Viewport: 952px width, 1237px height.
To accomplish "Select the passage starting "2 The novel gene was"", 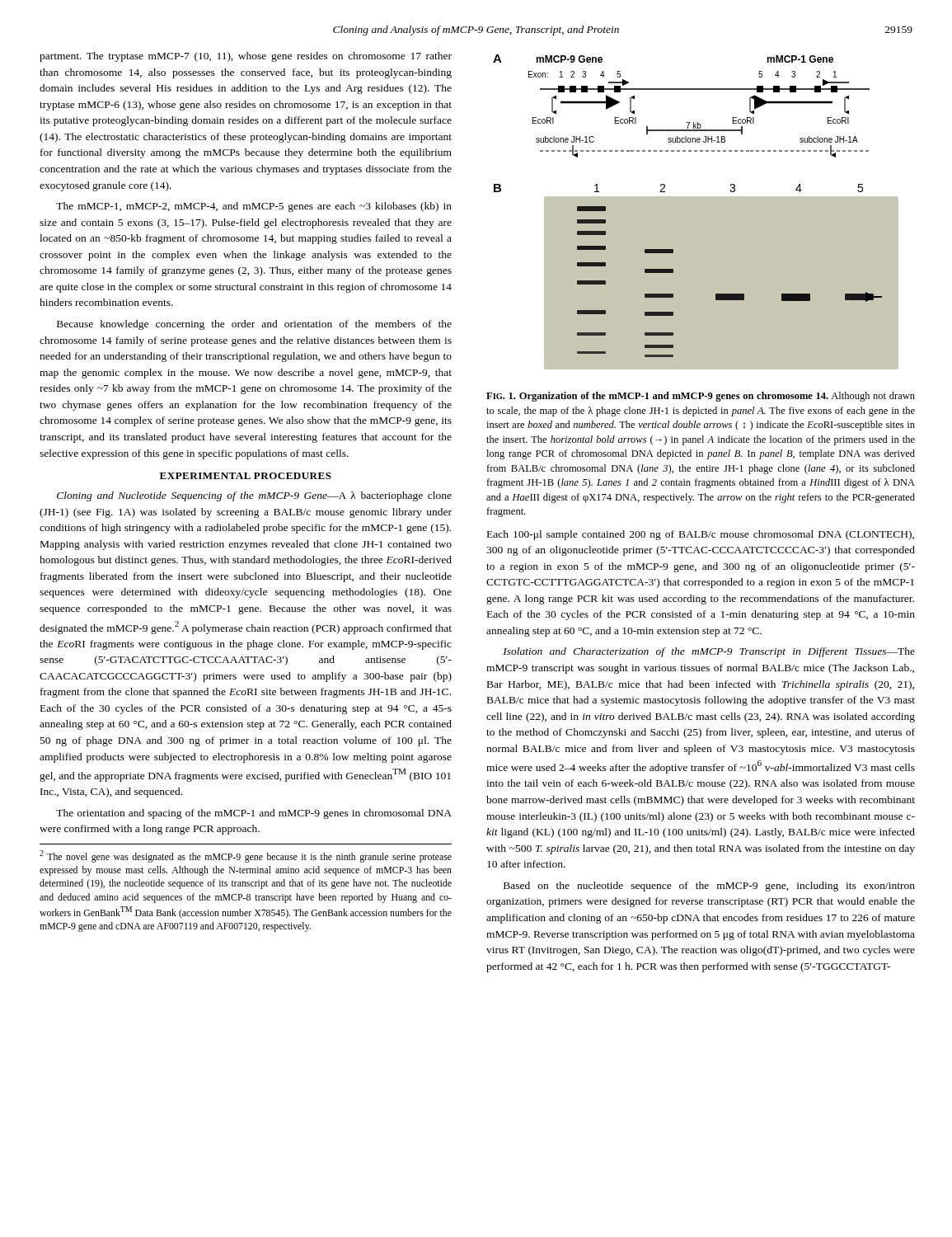I will 246,890.
